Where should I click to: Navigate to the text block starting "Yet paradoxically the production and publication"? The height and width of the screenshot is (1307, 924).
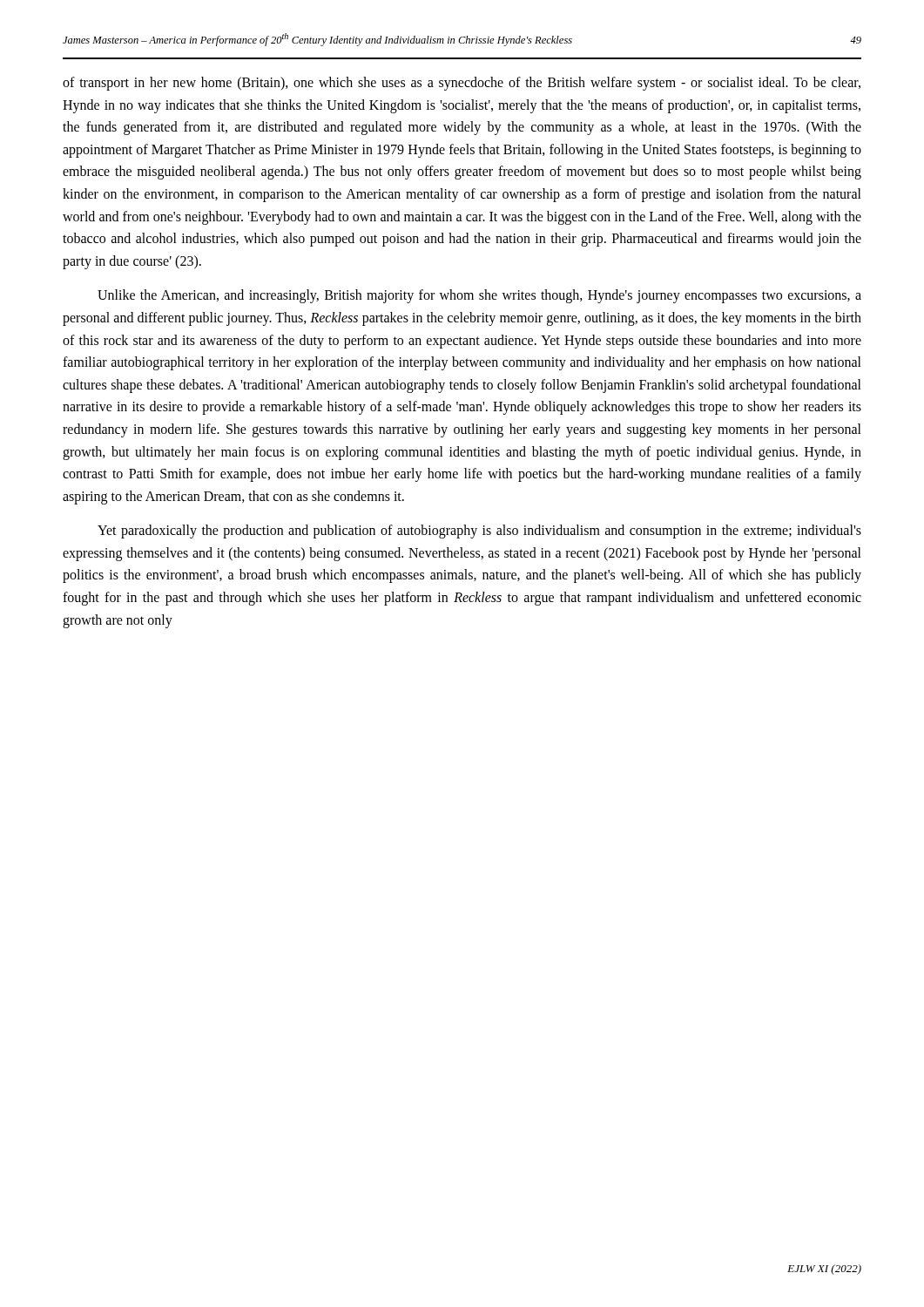point(462,575)
